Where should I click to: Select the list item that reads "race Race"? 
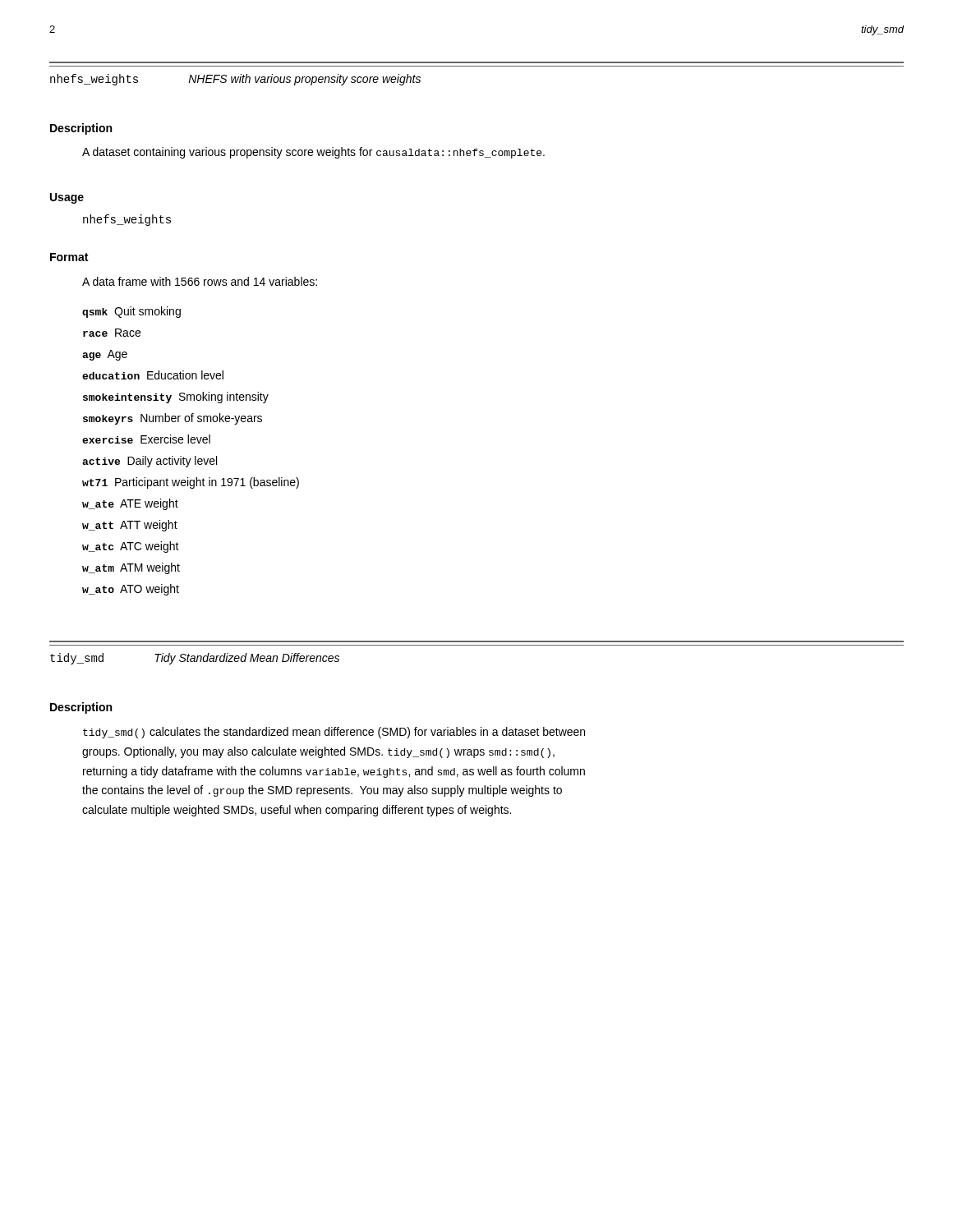click(x=112, y=333)
